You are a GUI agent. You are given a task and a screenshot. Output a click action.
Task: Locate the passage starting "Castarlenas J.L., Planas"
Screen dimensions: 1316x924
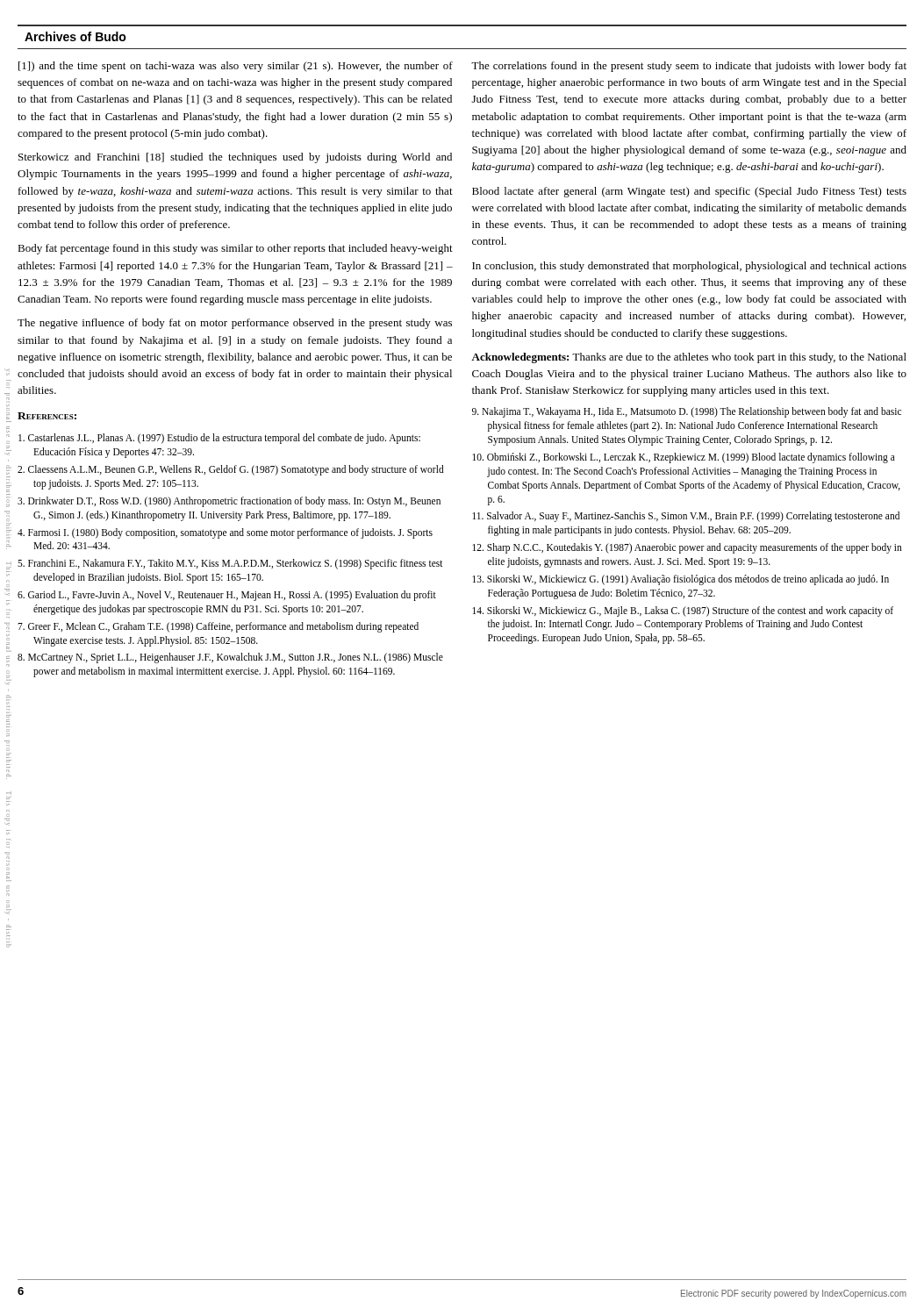pos(219,445)
